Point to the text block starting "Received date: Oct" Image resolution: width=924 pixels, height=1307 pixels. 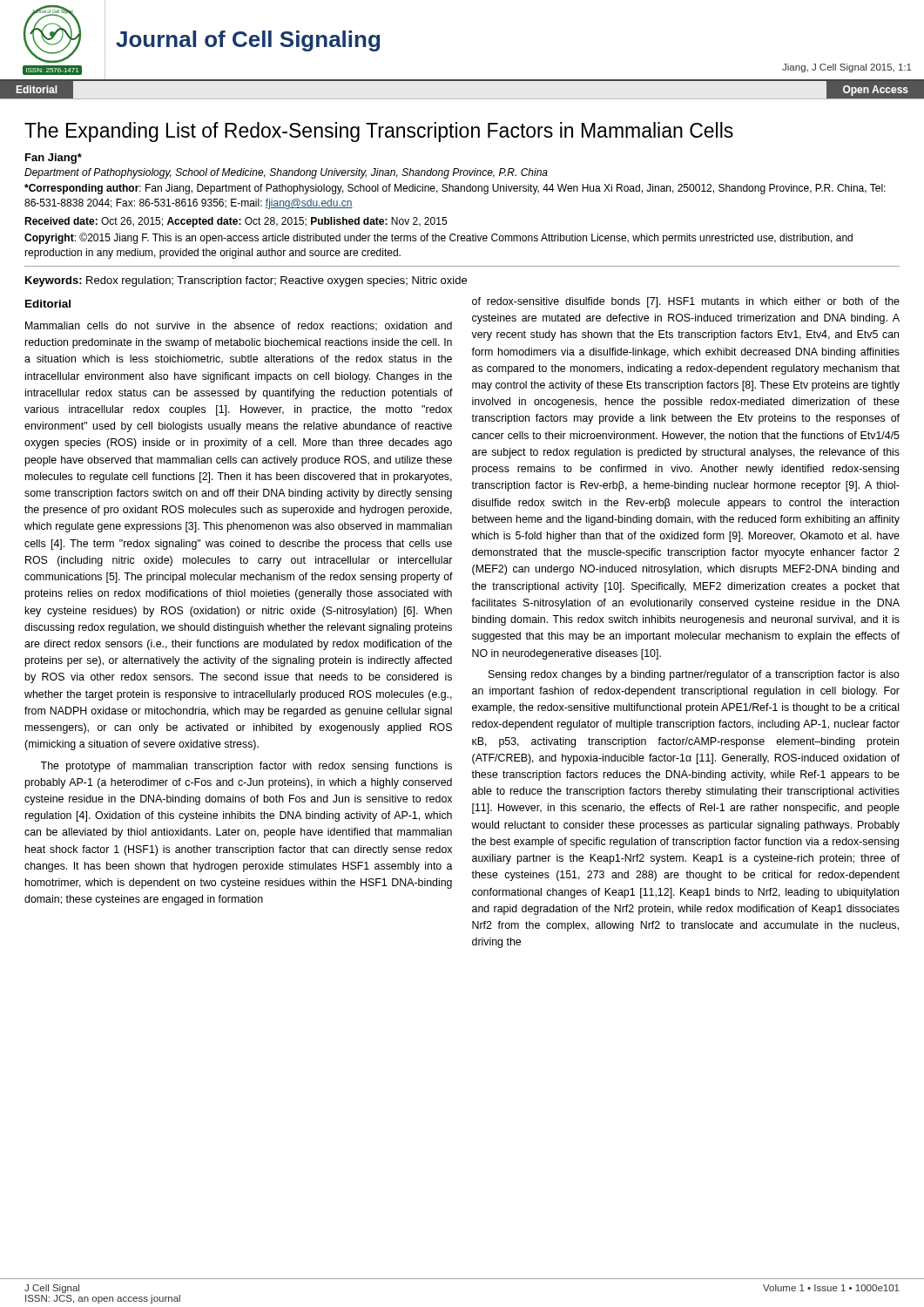[236, 221]
